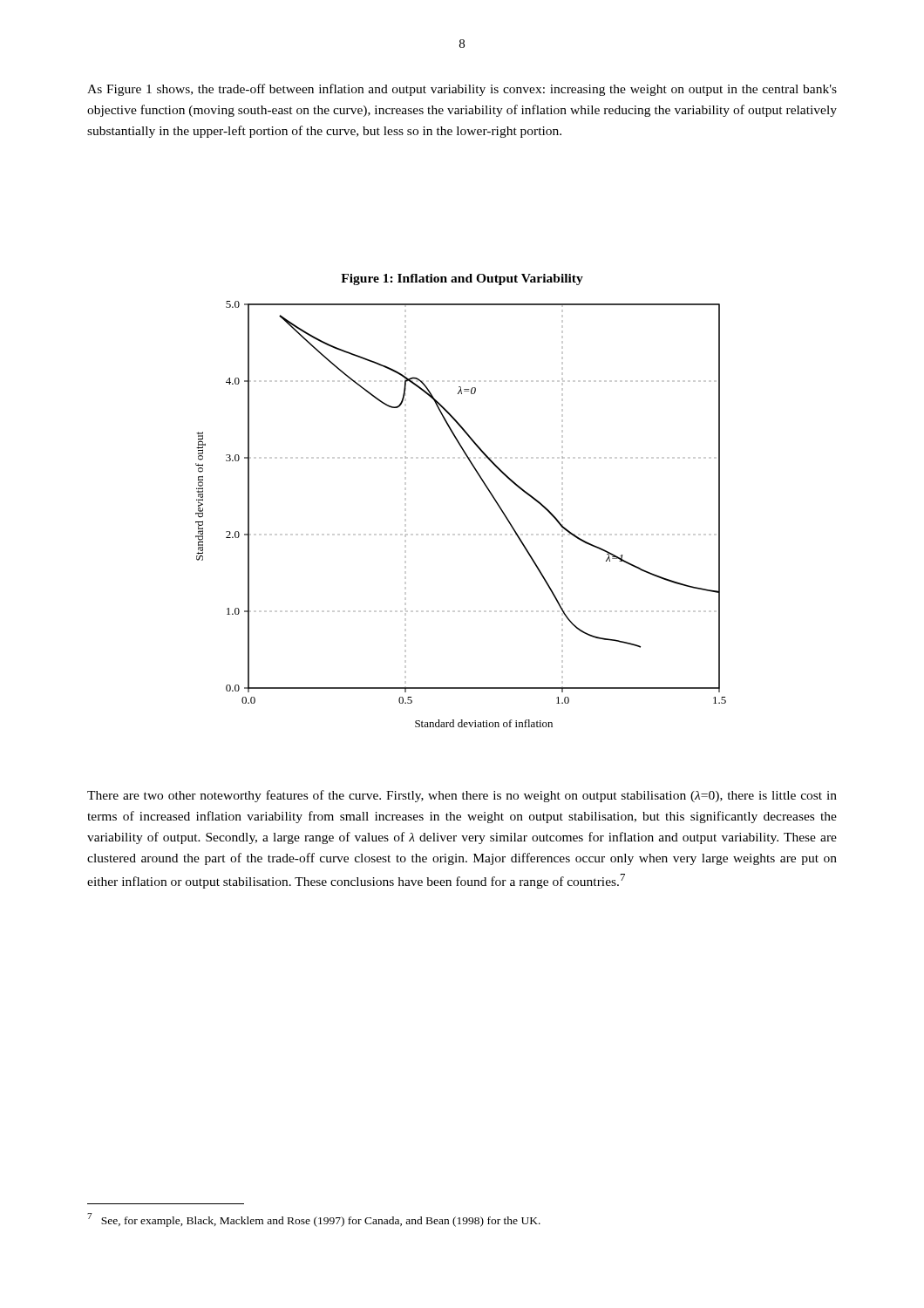Where is the passage that starts "7 See, for example,"?

pos(462,1216)
